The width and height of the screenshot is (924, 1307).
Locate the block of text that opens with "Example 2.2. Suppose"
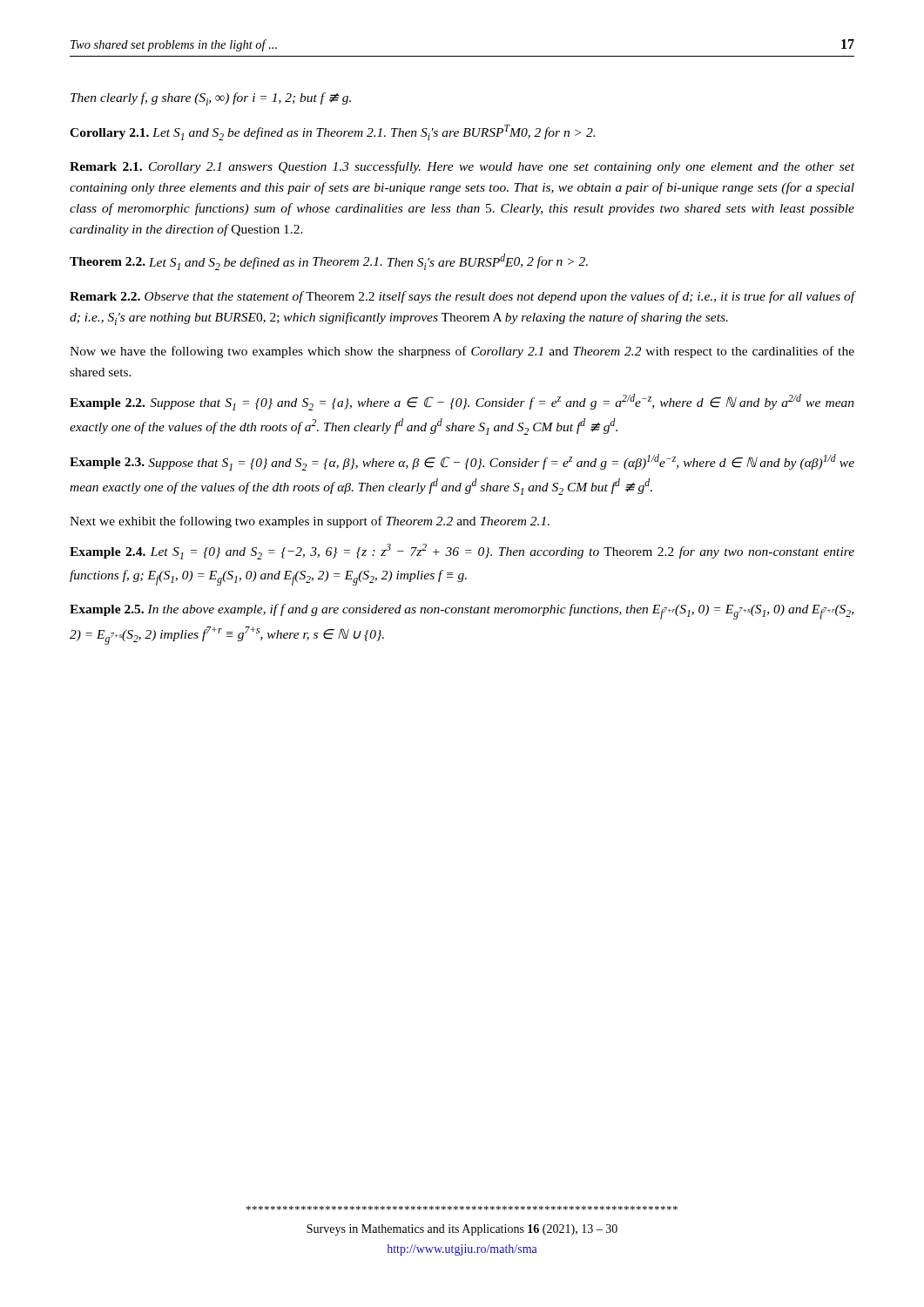tap(462, 416)
